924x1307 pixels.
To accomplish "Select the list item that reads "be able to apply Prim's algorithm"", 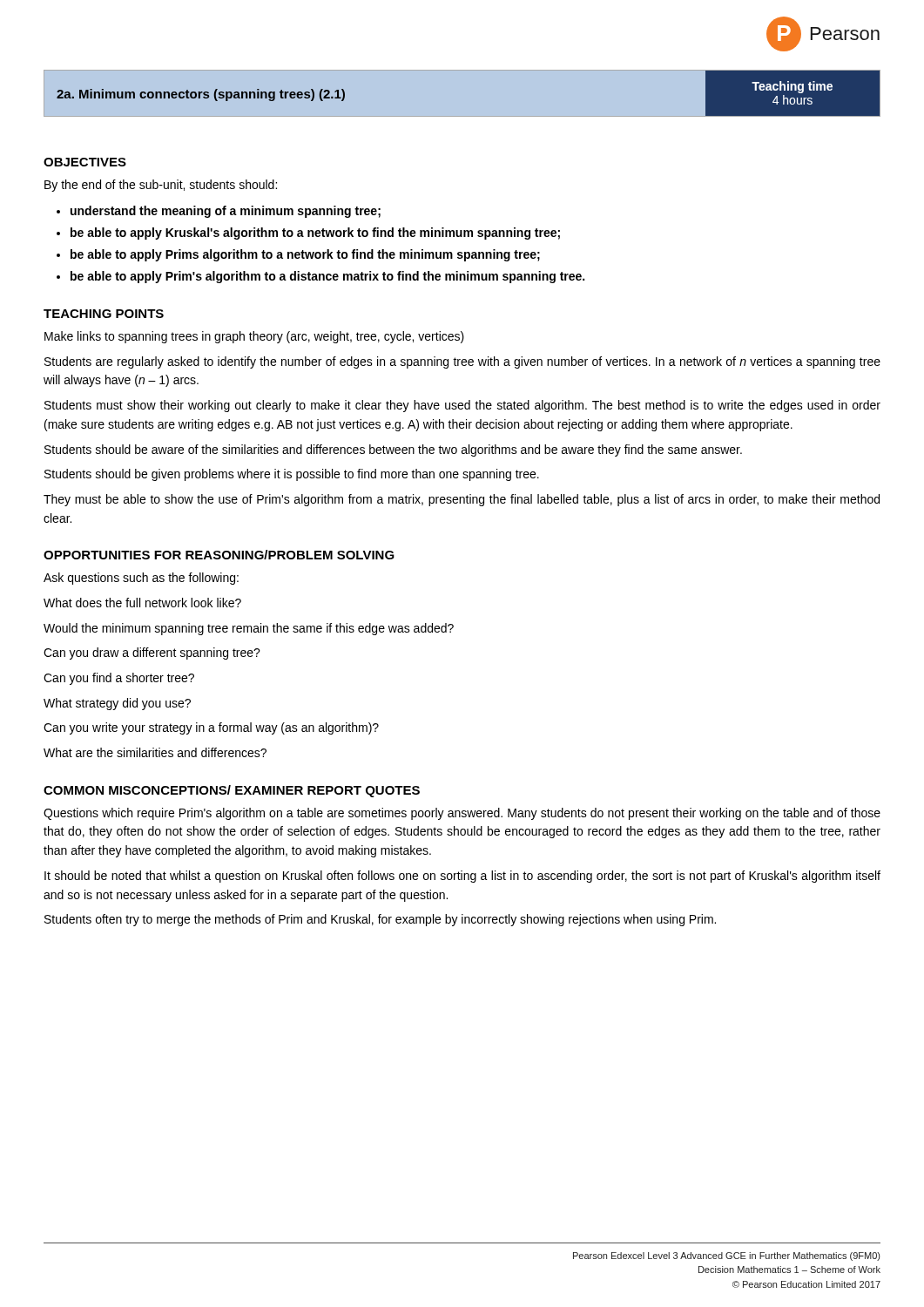I will [328, 276].
